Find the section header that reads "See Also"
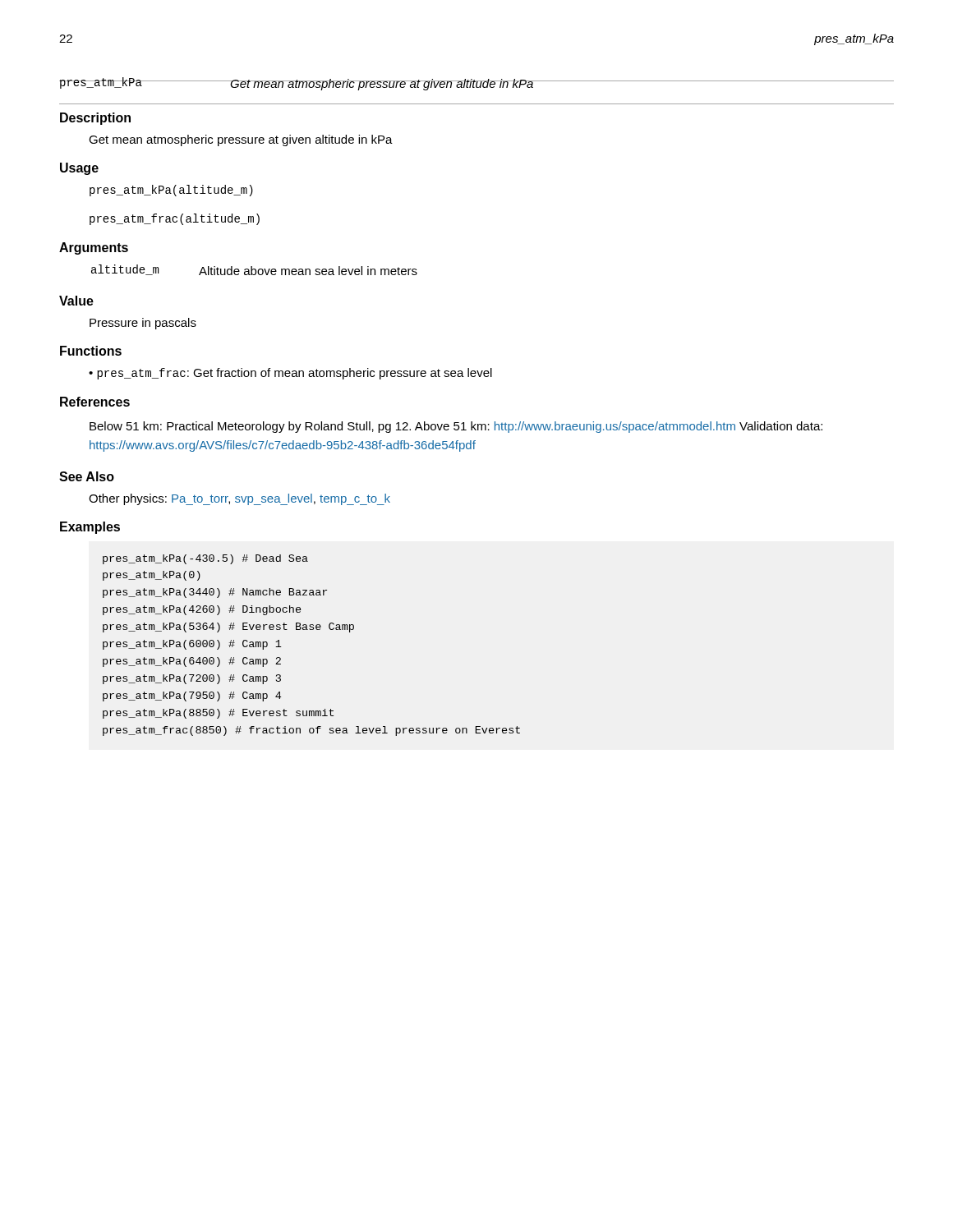The image size is (953, 1232). (x=87, y=476)
